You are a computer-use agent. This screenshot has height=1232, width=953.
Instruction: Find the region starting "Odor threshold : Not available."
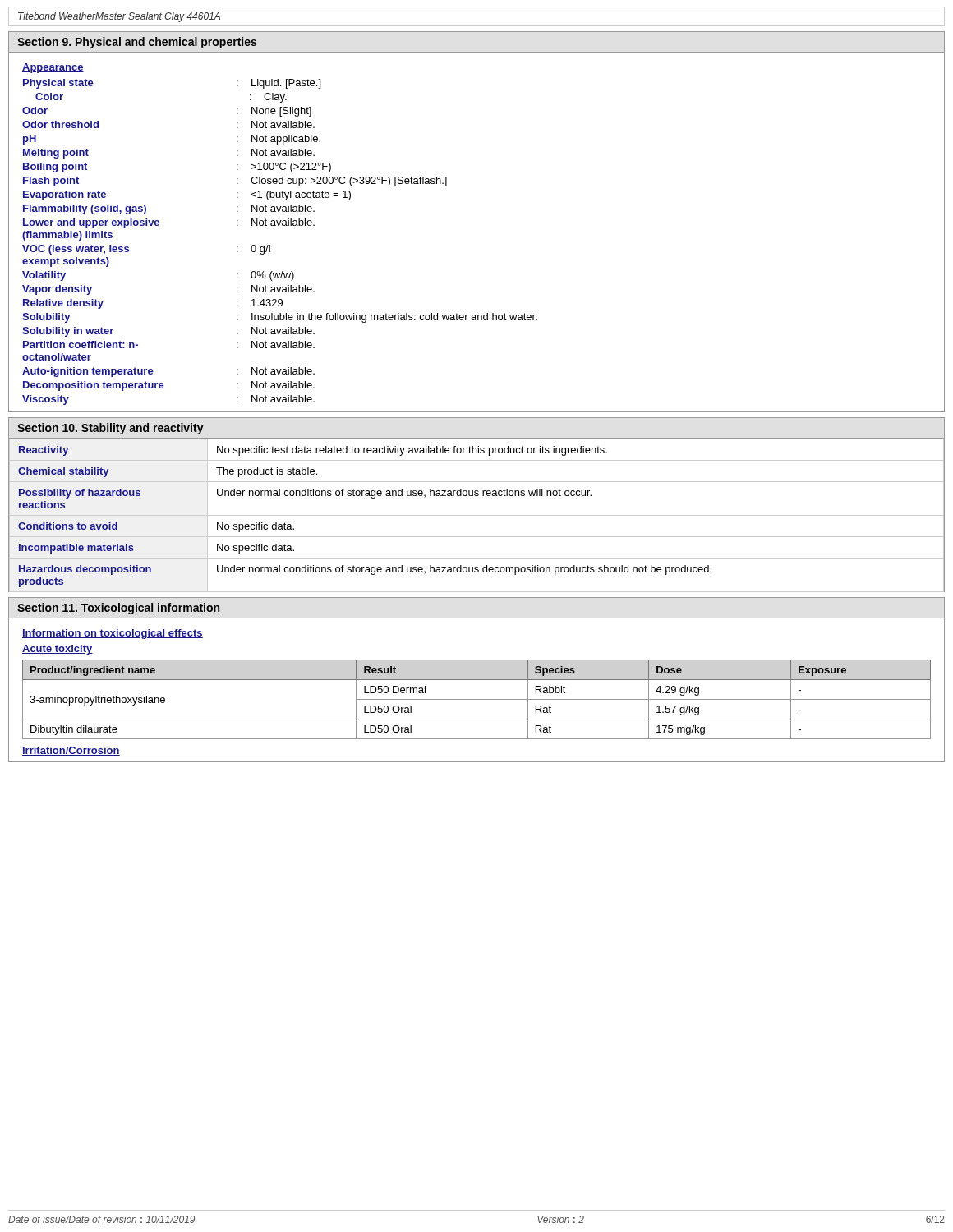tap(57, 124)
